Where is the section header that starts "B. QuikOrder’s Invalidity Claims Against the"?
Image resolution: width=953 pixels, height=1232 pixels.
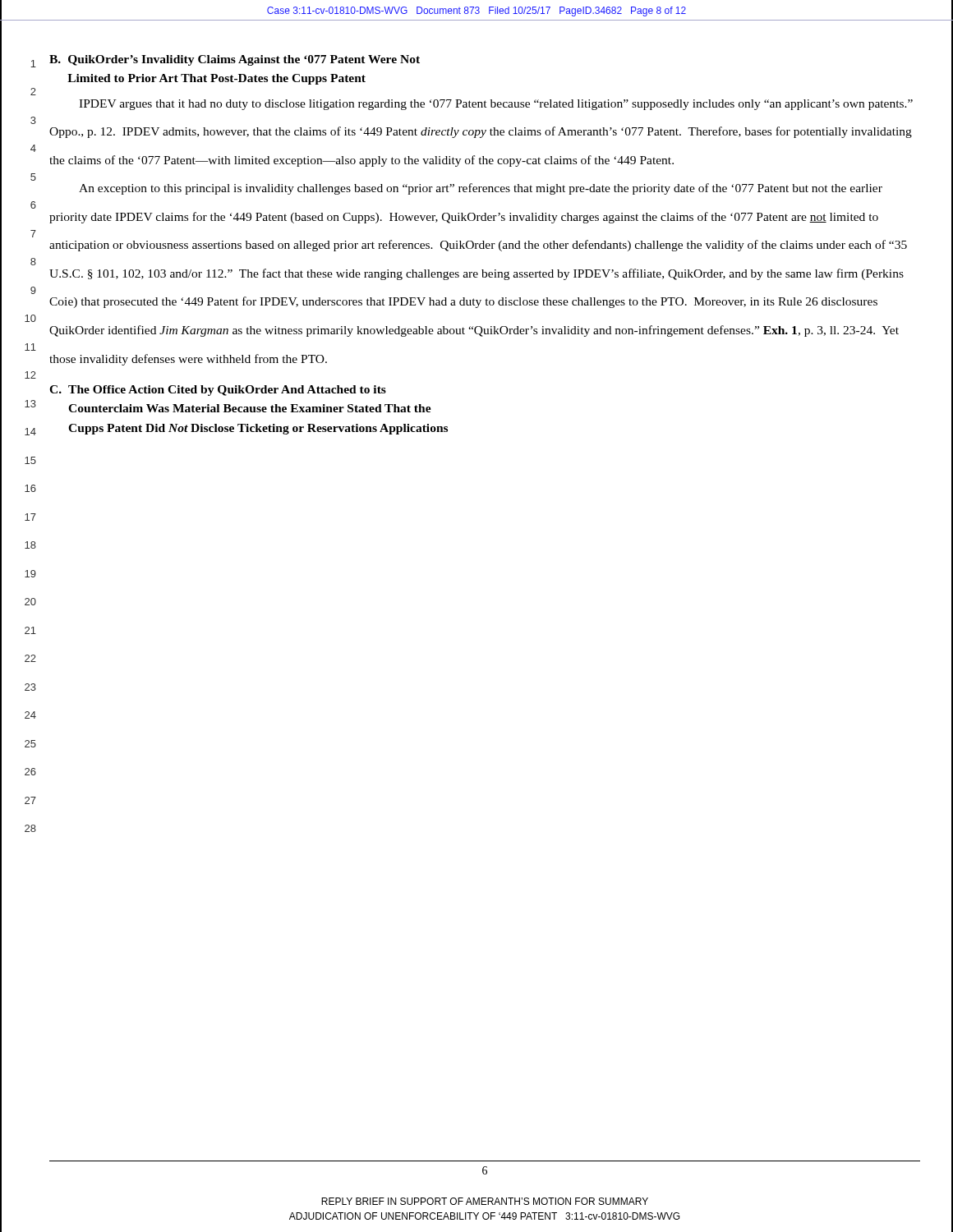coord(235,68)
